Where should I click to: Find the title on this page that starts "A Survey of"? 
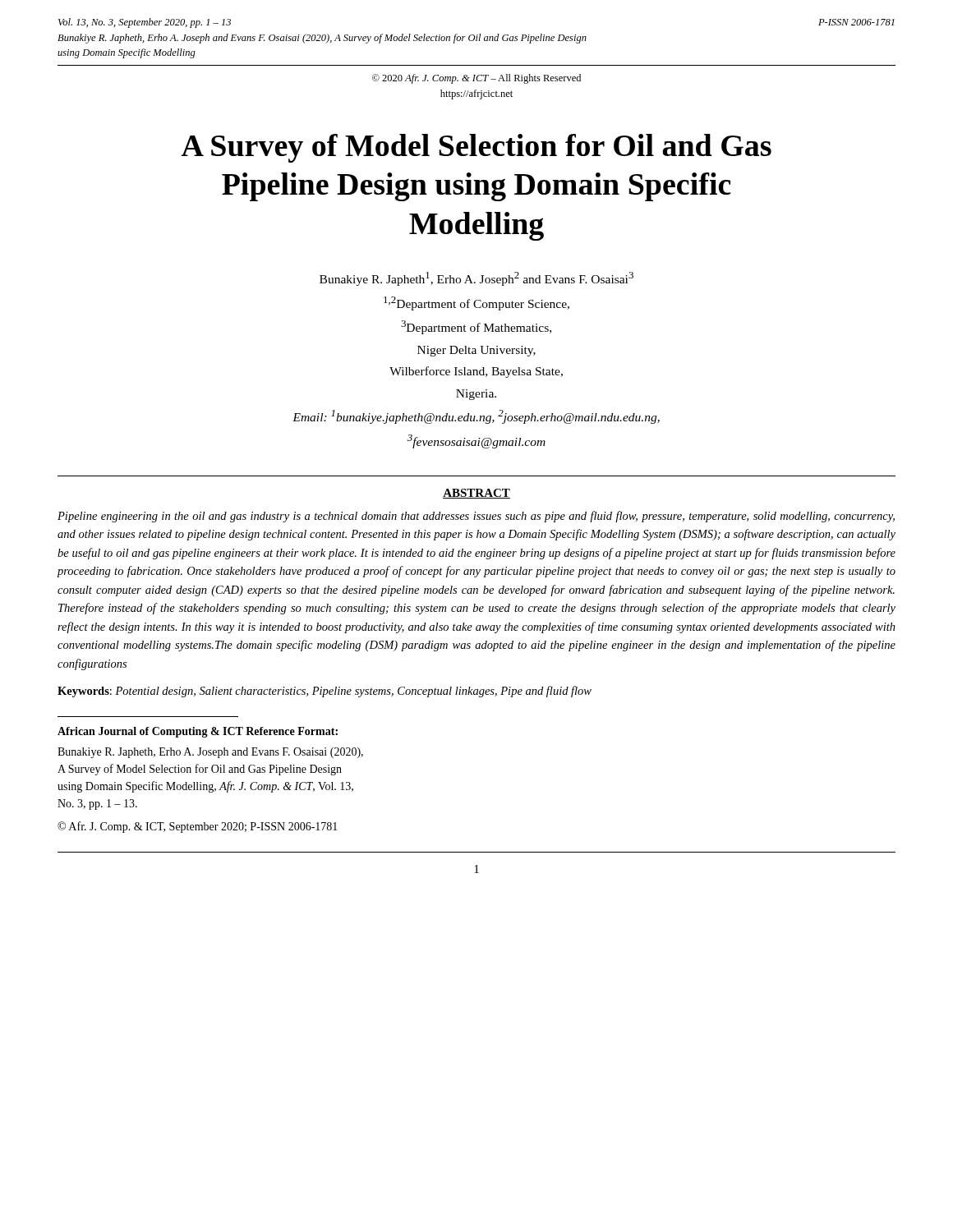coord(476,184)
